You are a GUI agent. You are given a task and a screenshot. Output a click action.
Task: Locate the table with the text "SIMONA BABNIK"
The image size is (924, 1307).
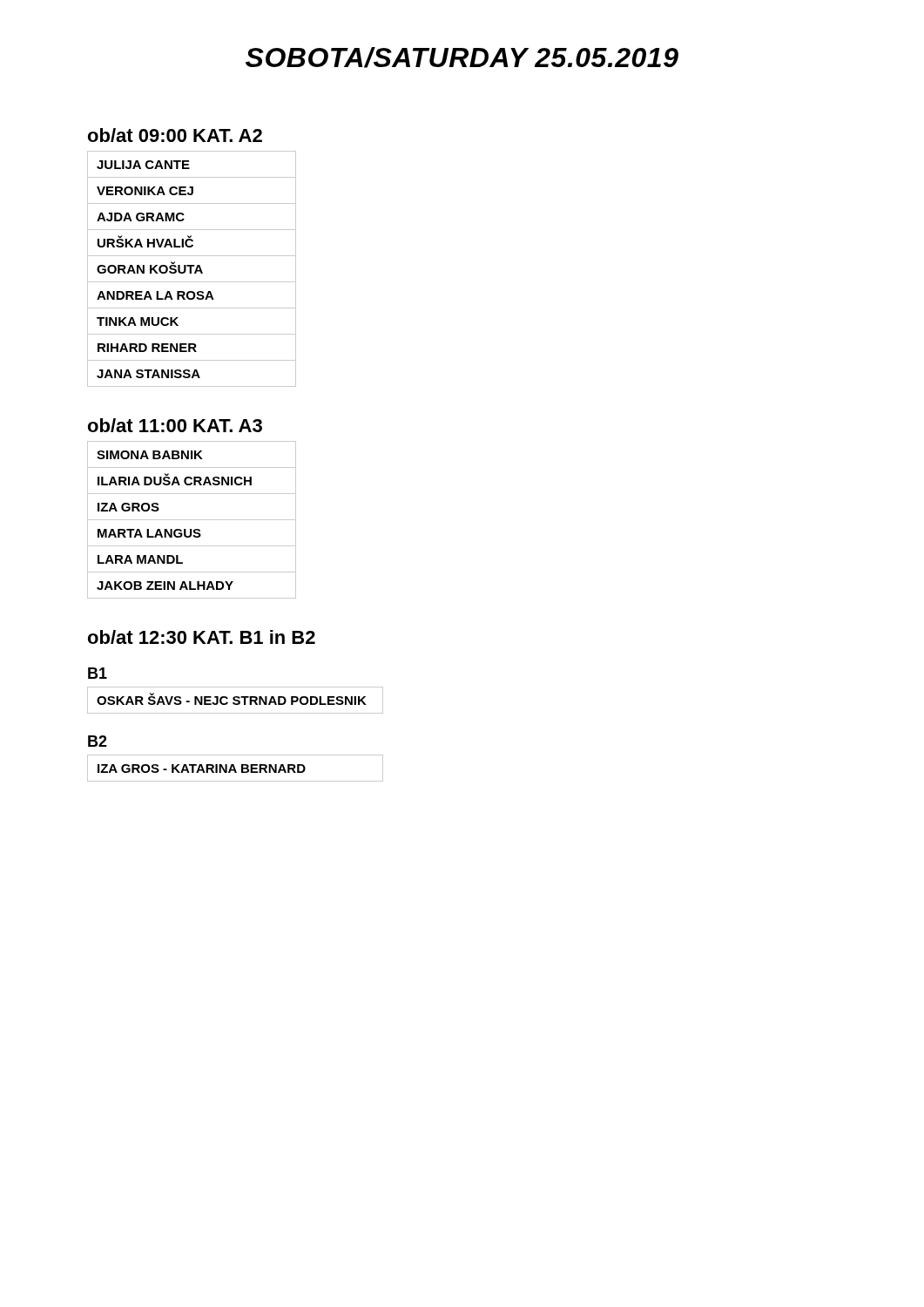(x=462, y=520)
